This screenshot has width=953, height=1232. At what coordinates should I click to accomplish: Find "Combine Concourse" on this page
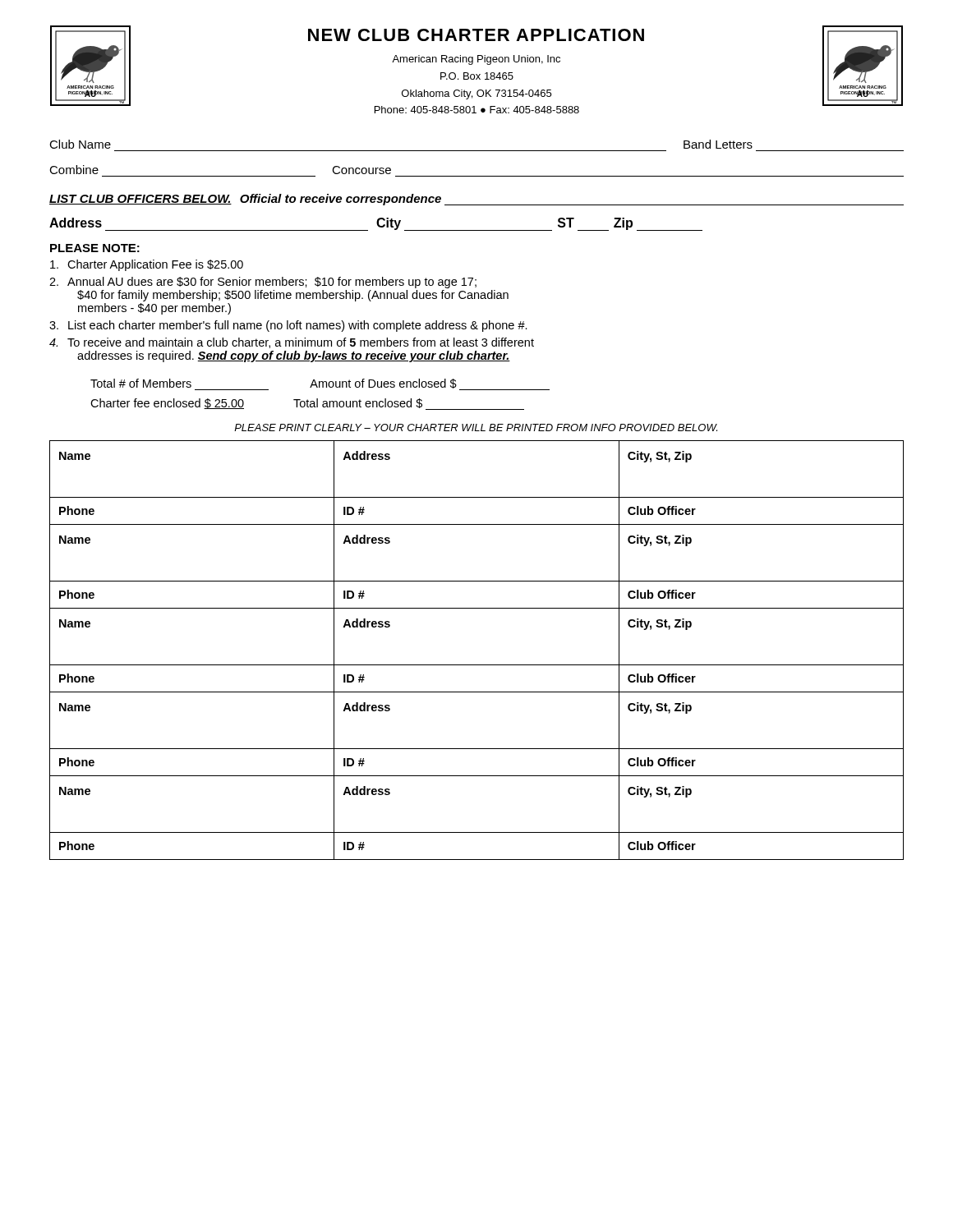pyautogui.click(x=476, y=168)
